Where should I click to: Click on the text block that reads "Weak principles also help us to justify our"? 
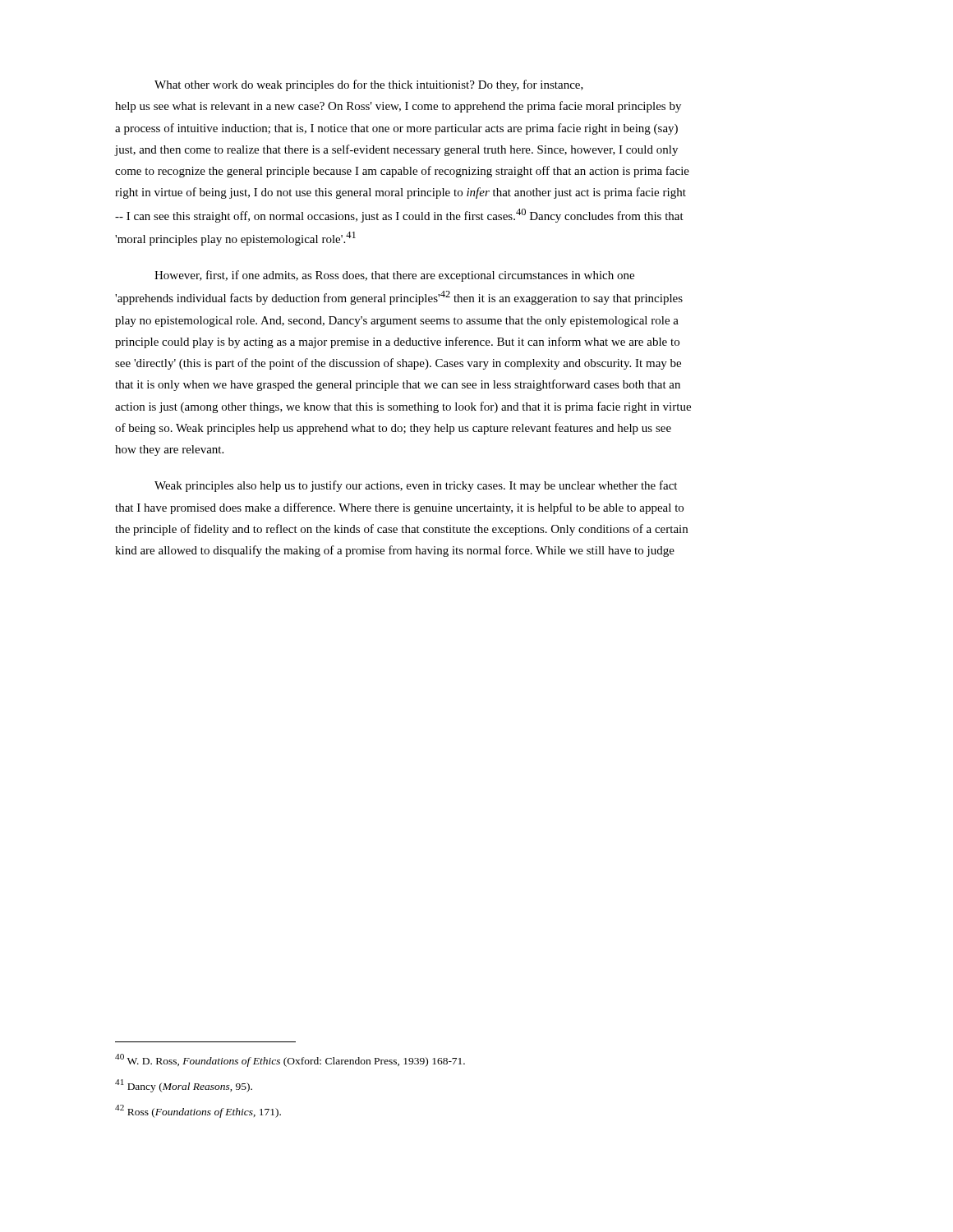coord(476,518)
